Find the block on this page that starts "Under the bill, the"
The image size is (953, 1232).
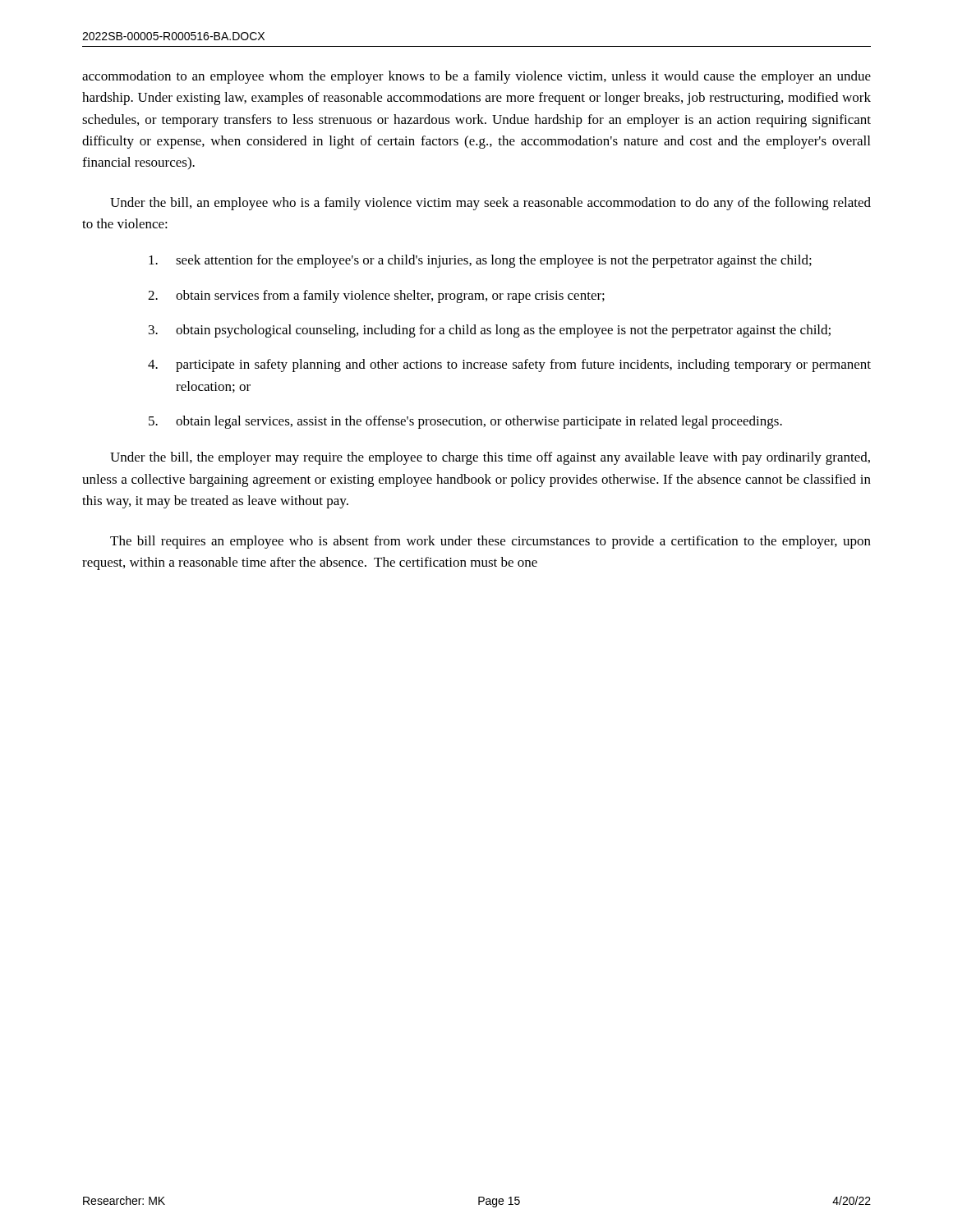476,479
